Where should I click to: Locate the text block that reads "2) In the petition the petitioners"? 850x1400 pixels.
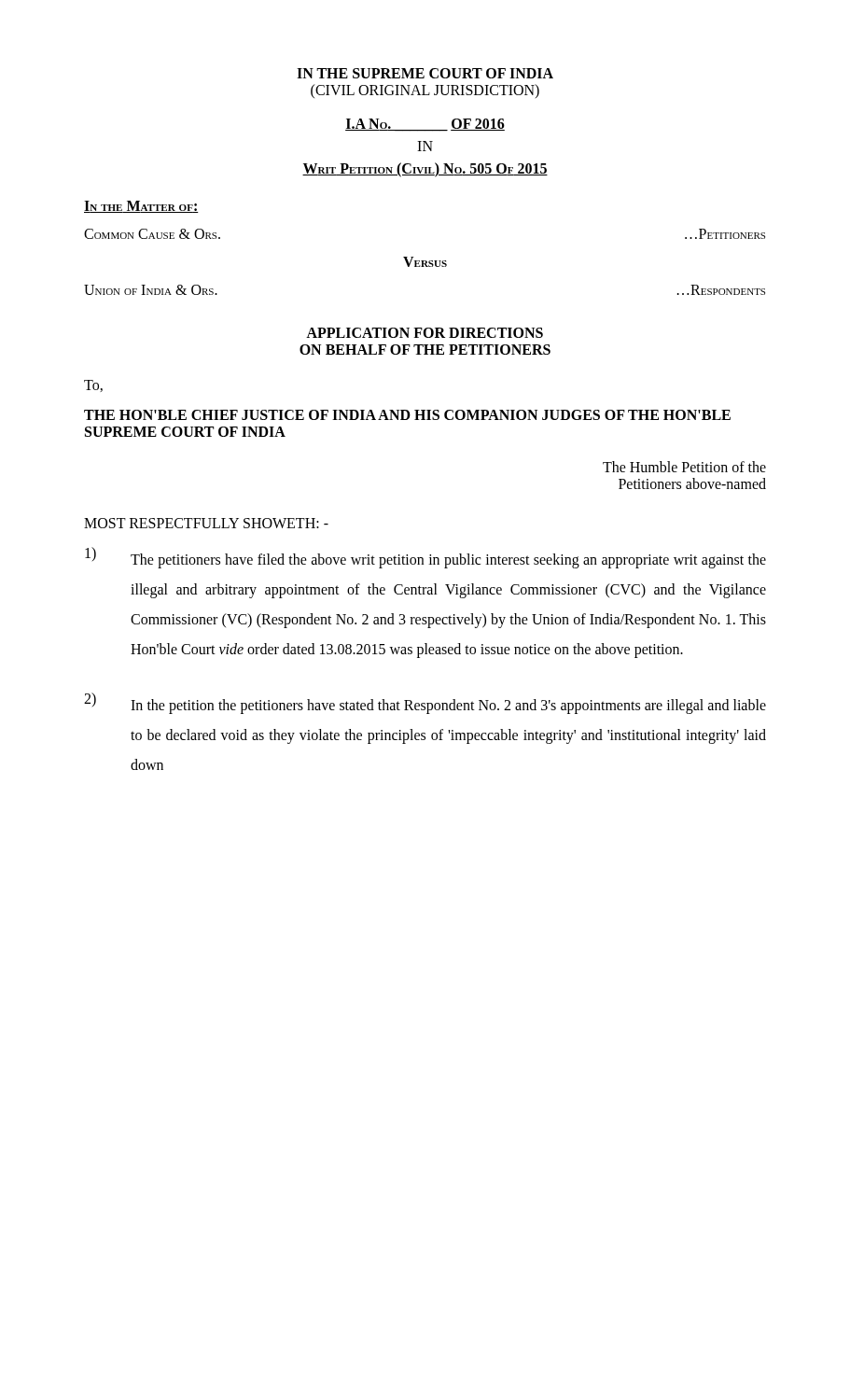[x=425, y=735]
